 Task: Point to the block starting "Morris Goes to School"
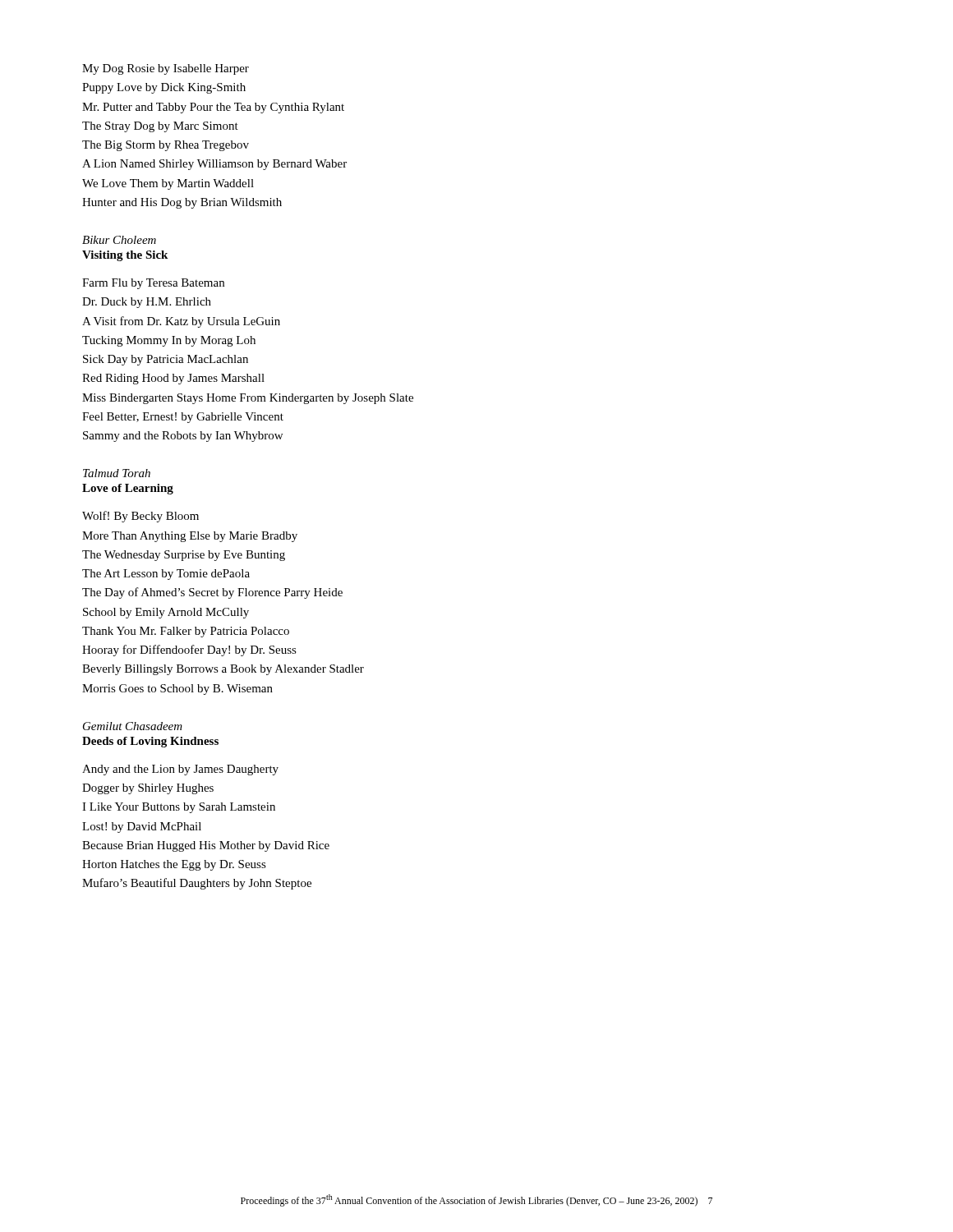[x=177, y=690]
